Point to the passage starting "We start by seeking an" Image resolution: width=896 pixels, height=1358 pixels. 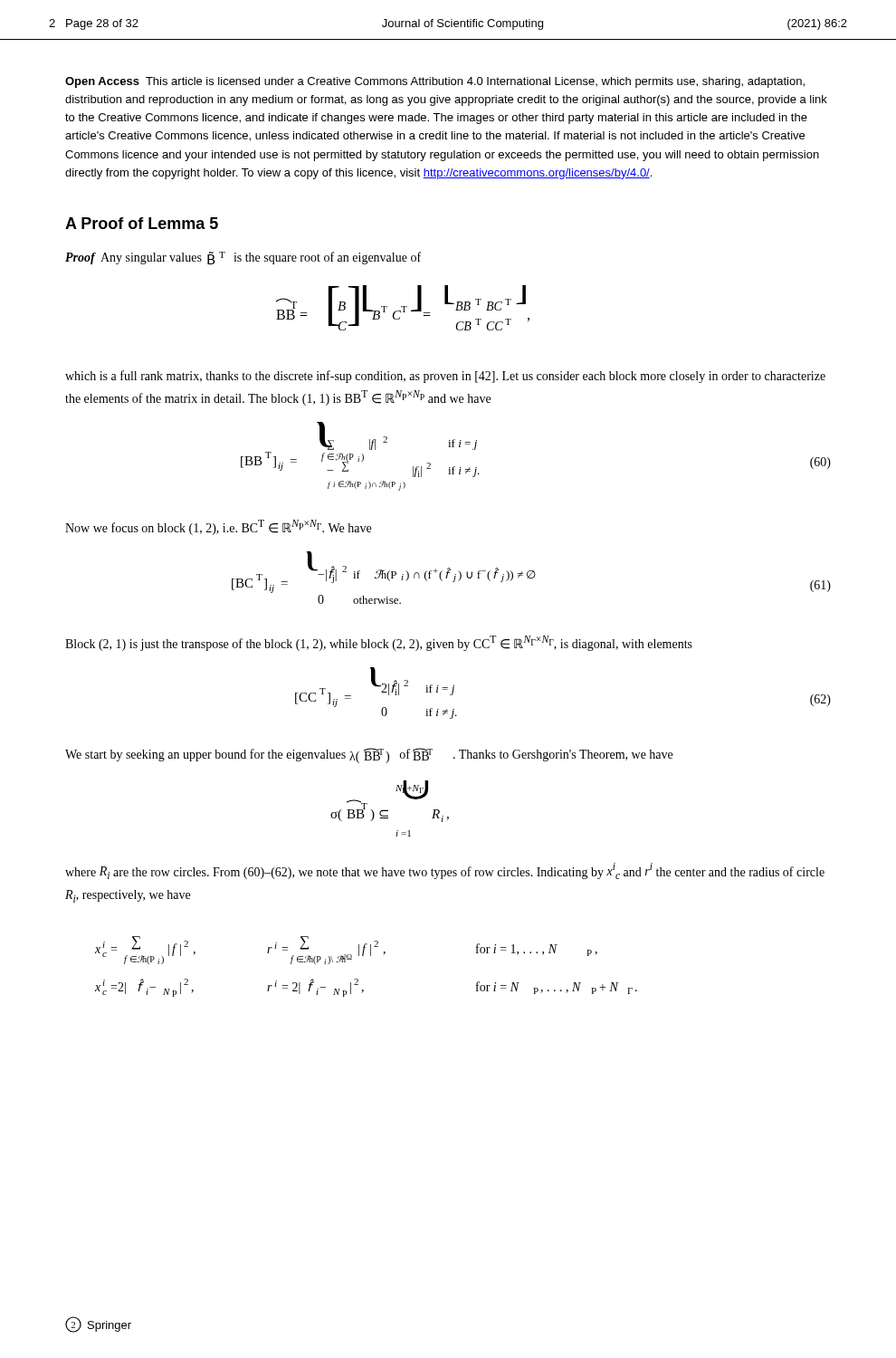point(369,756)
